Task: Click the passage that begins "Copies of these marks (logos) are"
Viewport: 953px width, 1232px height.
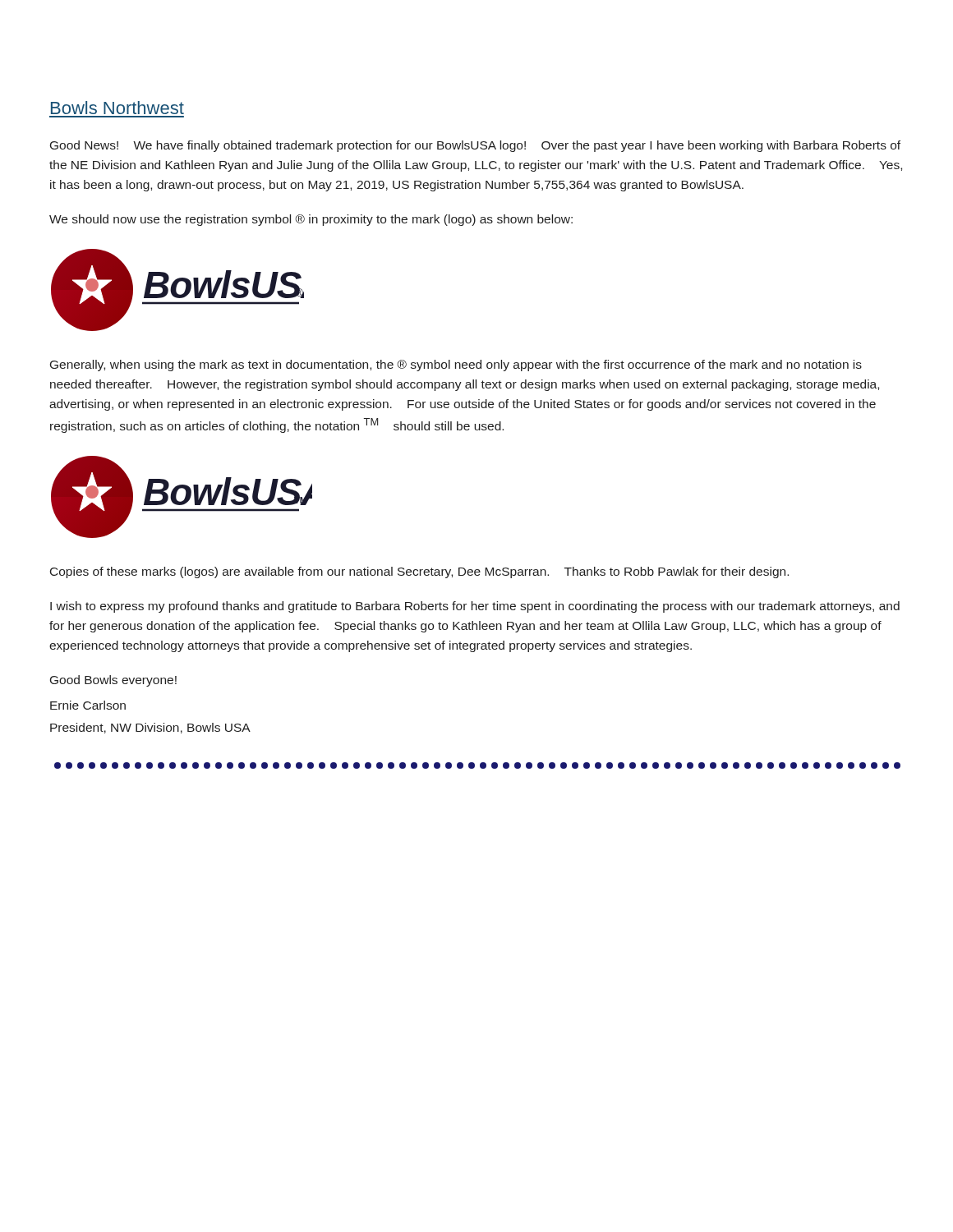Action: click(420, 571)
